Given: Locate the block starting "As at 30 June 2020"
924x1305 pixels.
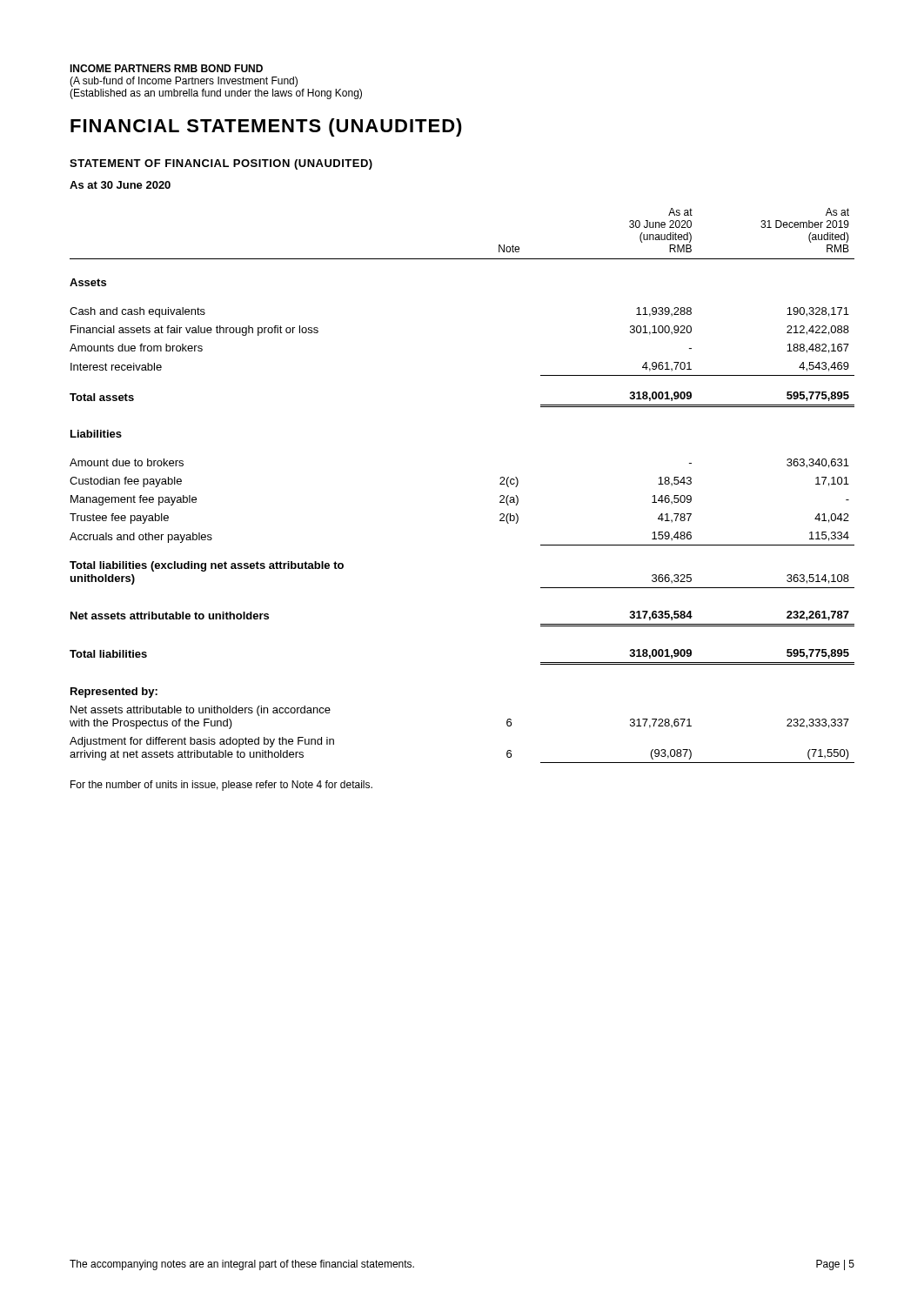Looking at the screenshot, I should coord(120,185).
